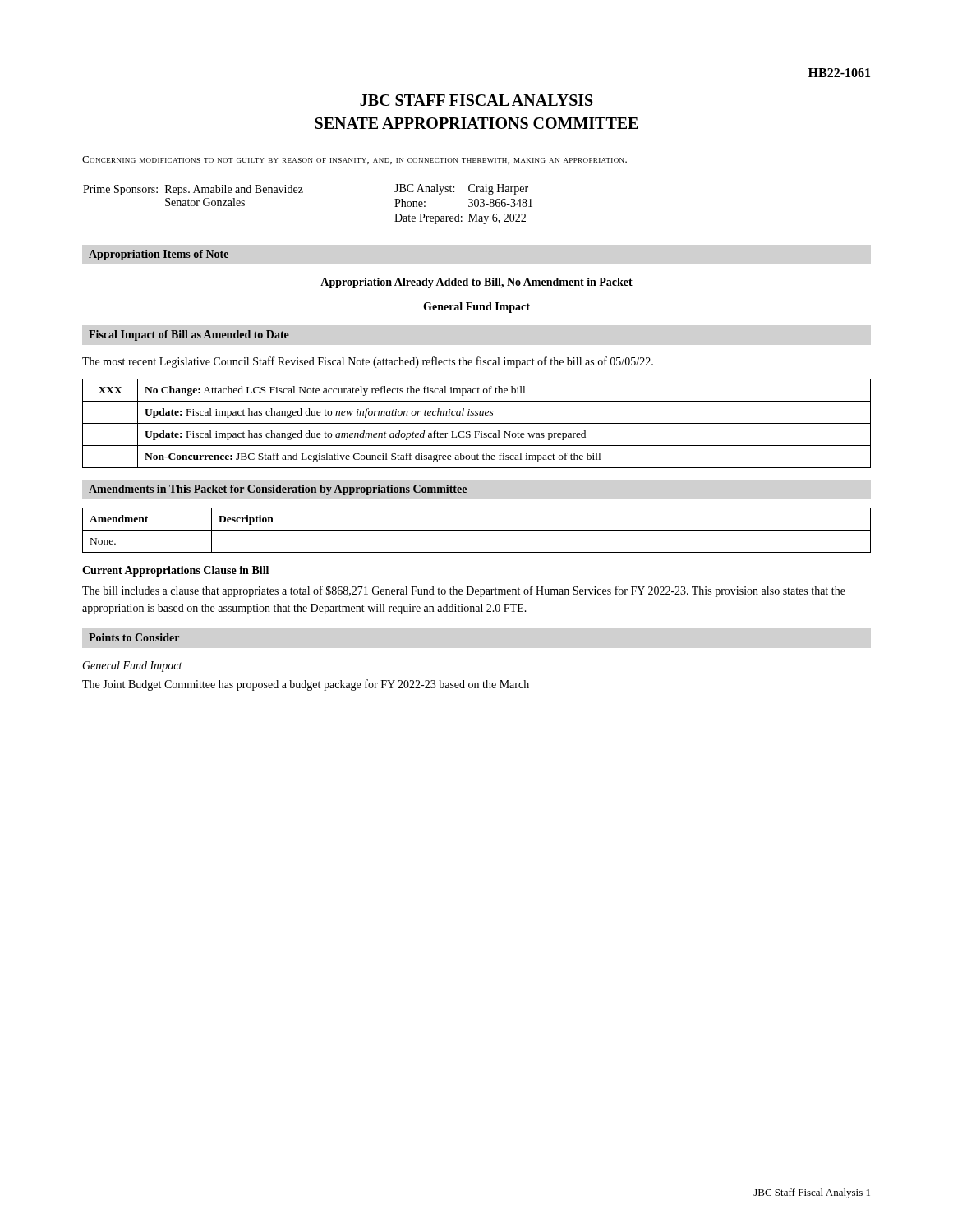Locate the title that opens with "JBC STAFF FISCAL"
This screenshot has width=953, height=1232.
tap(476, 112)
